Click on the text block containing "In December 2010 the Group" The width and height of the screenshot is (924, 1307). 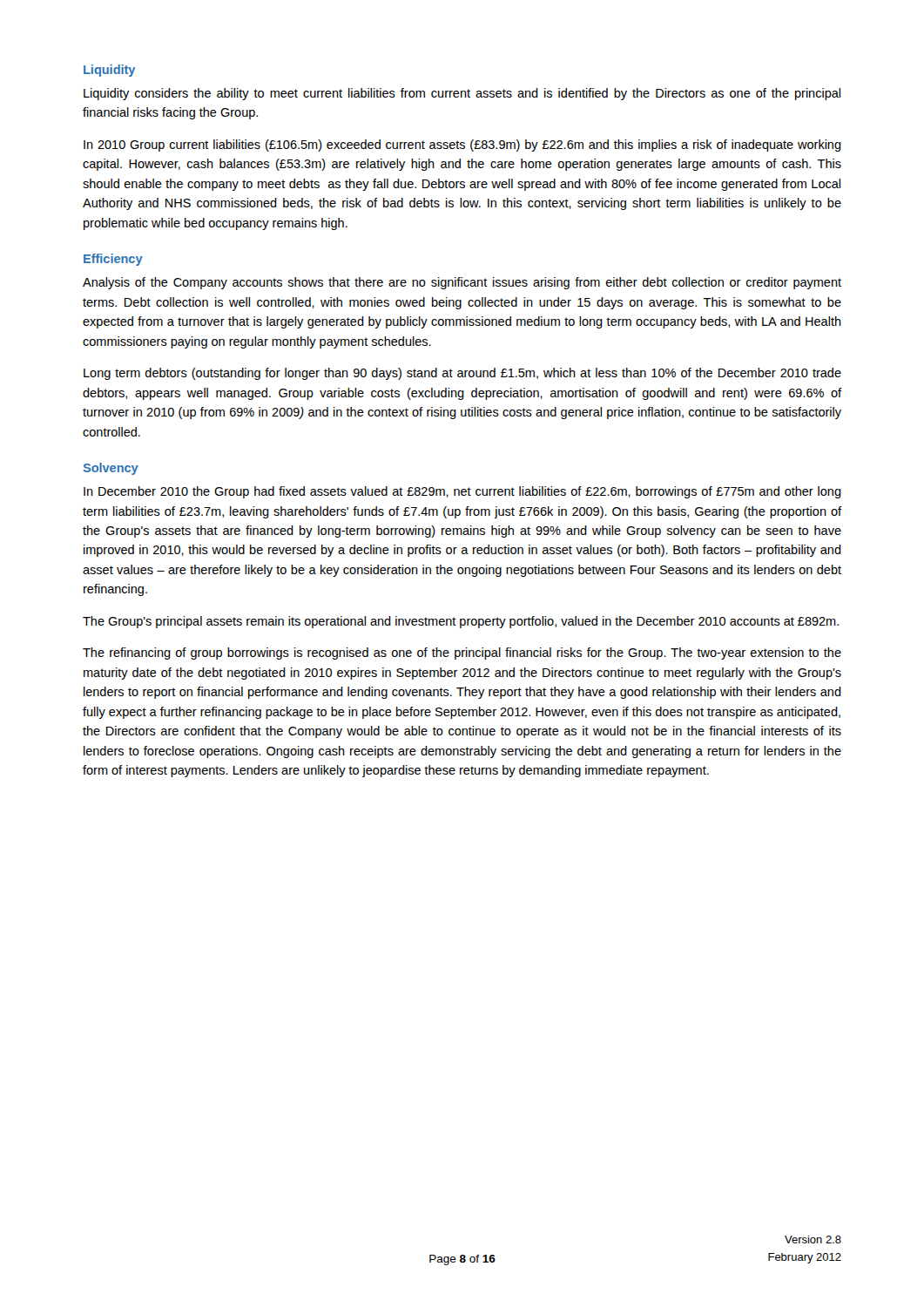pos(462,540)
